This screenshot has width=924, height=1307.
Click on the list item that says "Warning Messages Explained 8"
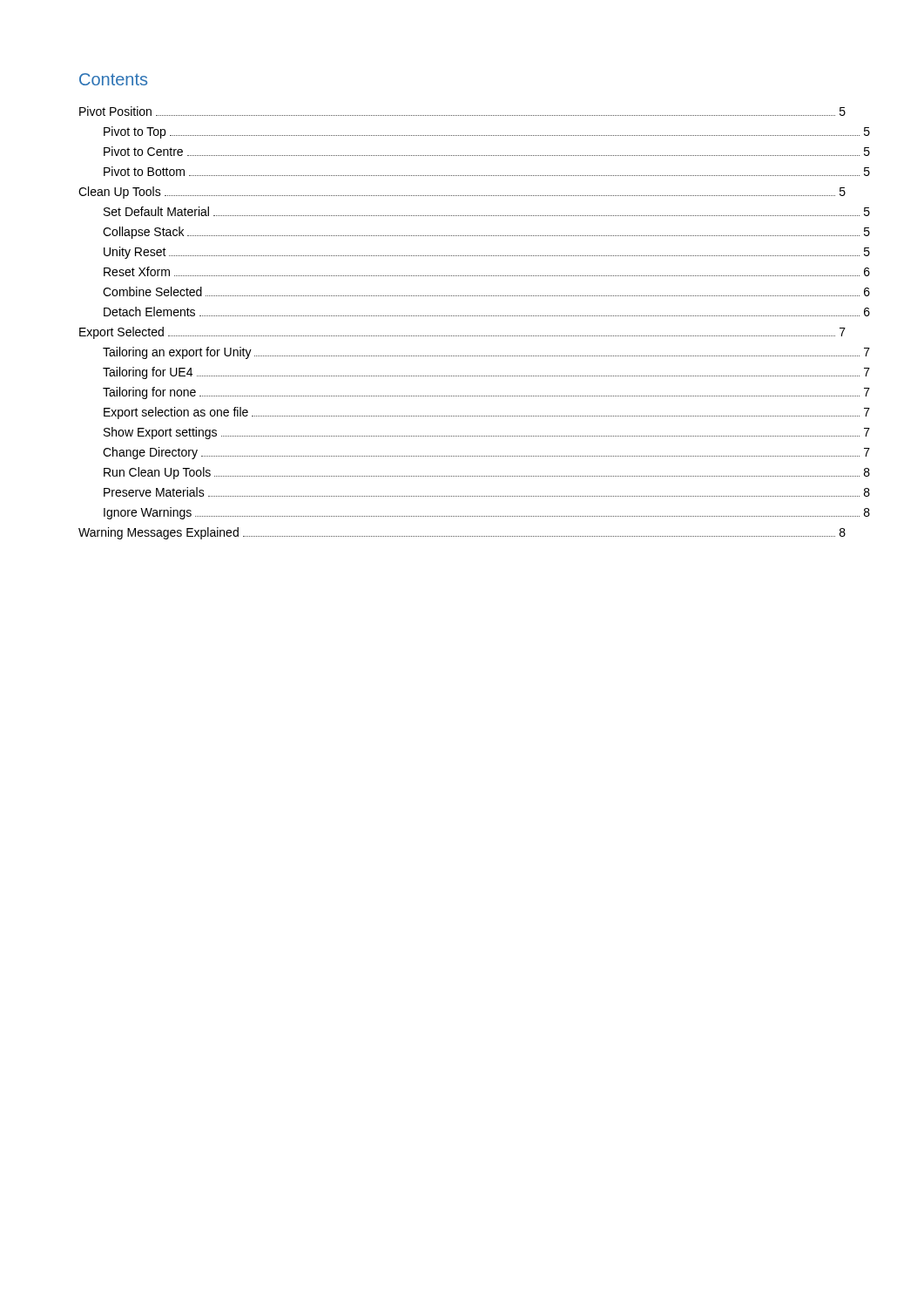(x=462, y=533)
